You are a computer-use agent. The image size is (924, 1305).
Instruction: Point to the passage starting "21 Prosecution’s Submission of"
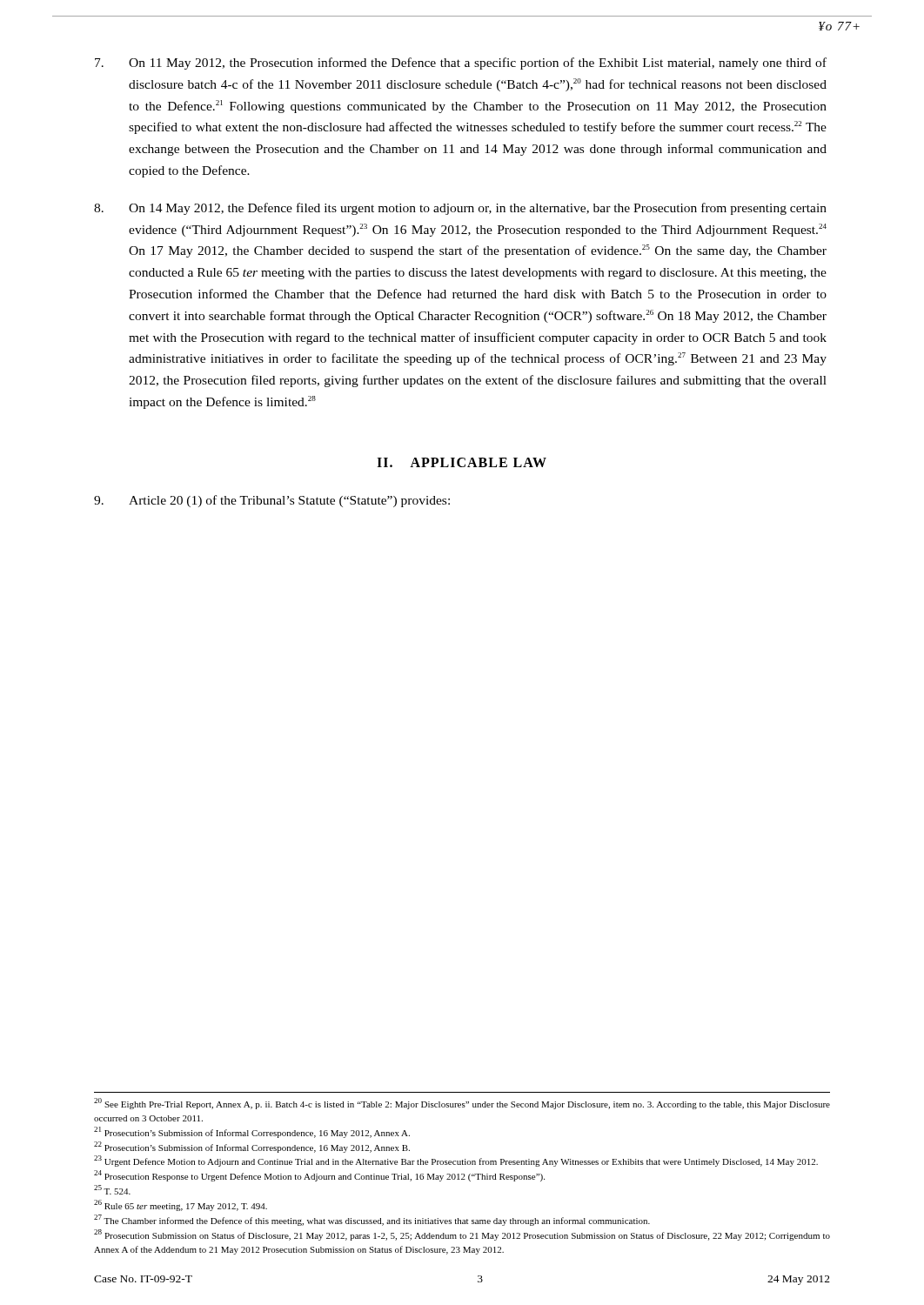pyautogui.click(x=252, y=1132)
